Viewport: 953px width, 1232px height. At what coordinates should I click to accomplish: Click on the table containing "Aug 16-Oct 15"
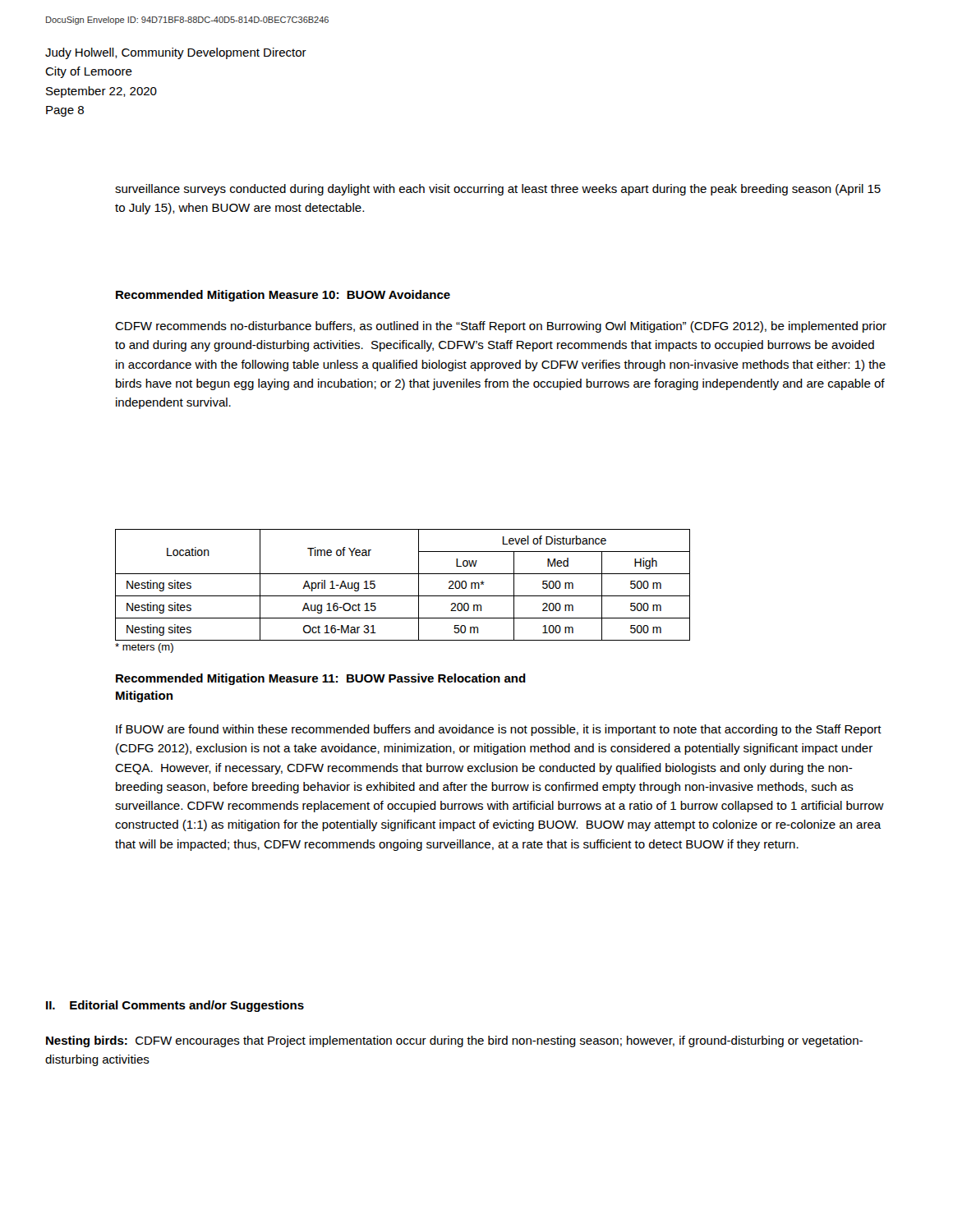point(403,585)
